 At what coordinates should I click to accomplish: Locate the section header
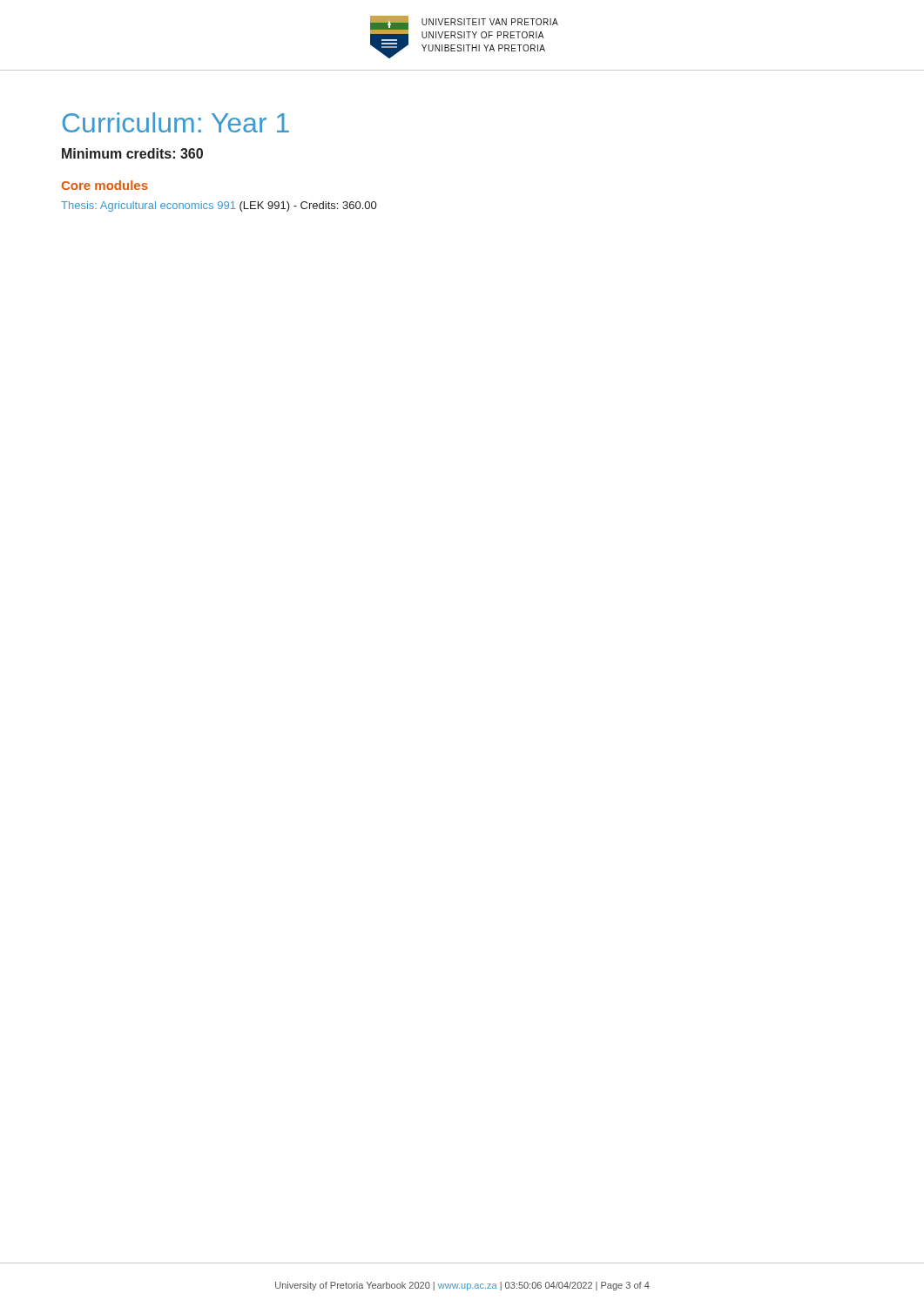[x=105, y=185]
